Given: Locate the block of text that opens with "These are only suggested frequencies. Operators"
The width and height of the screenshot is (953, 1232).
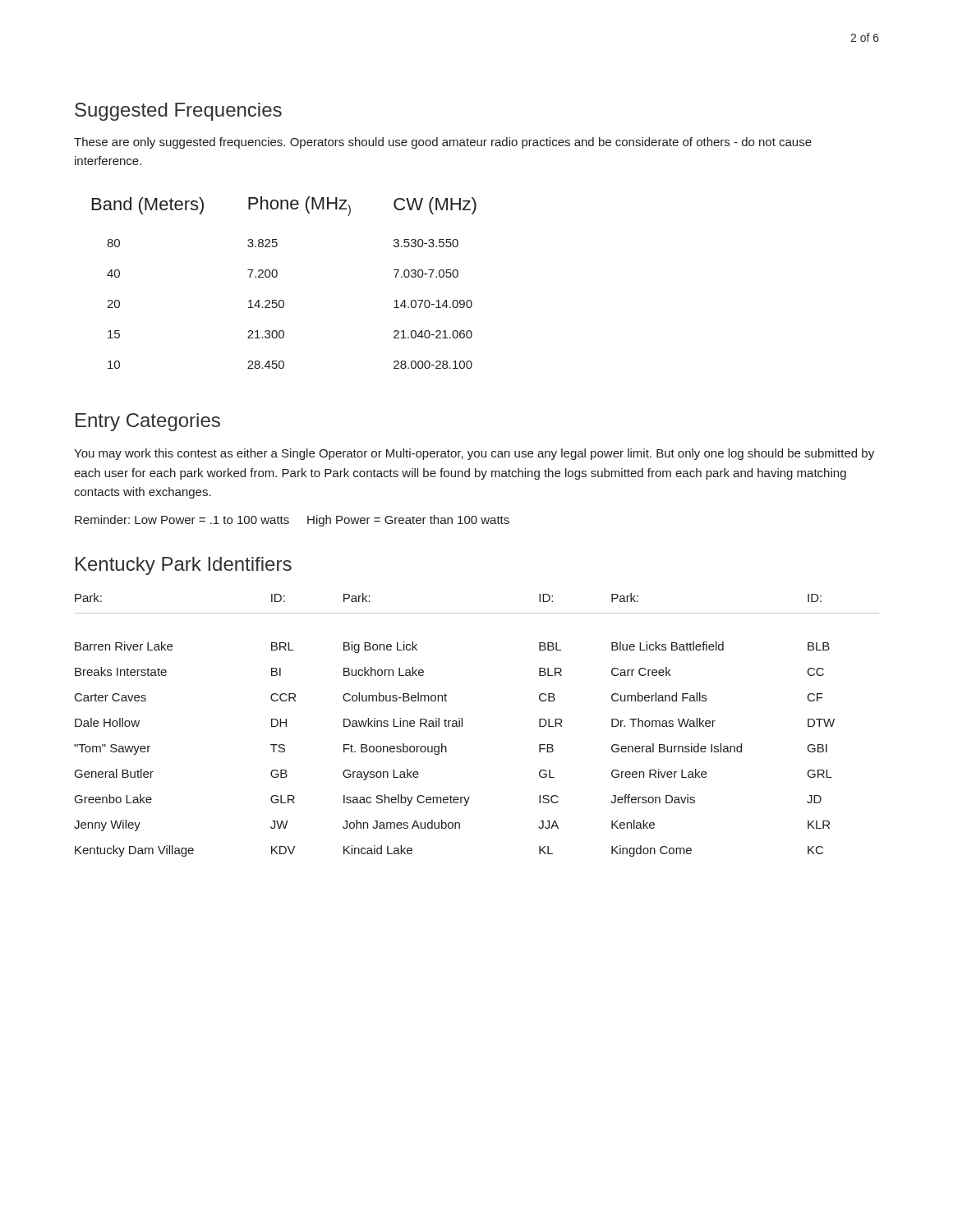Looking at the screenshot, I should tap(443, 151).
